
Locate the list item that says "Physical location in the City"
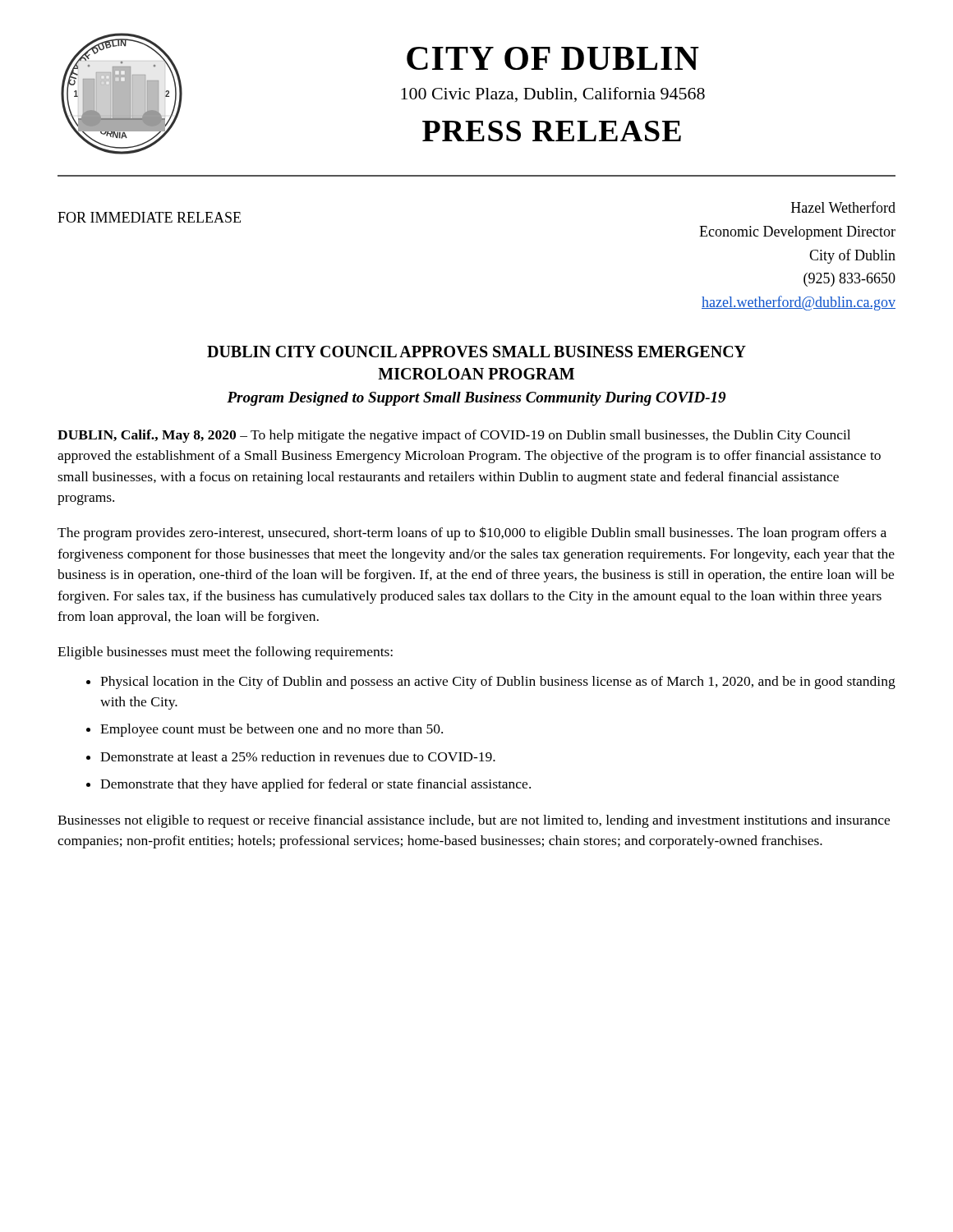[x=498, y=691]
